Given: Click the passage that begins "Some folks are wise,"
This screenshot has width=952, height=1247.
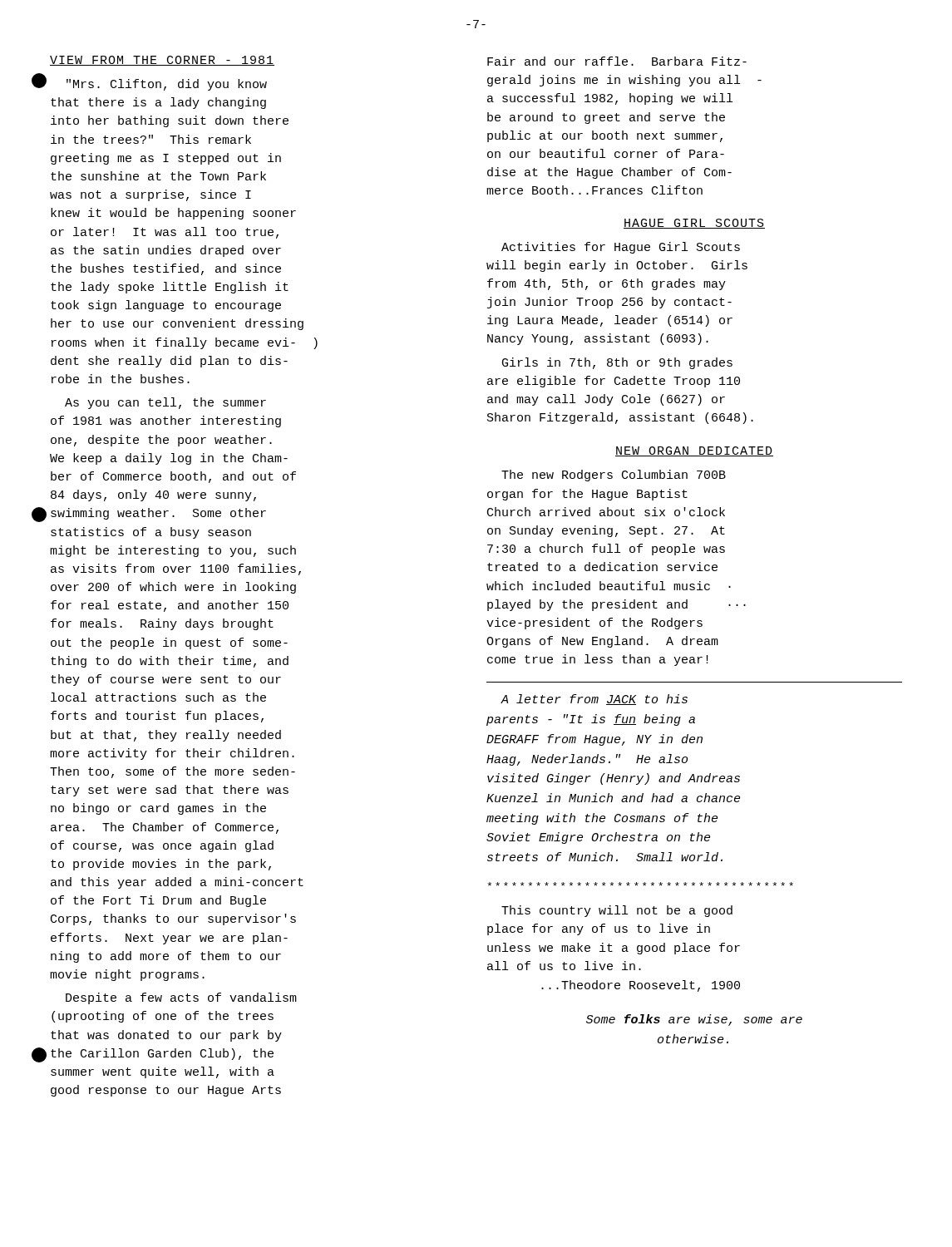Looking at the screenshot, I should [x=694, y=1031].
